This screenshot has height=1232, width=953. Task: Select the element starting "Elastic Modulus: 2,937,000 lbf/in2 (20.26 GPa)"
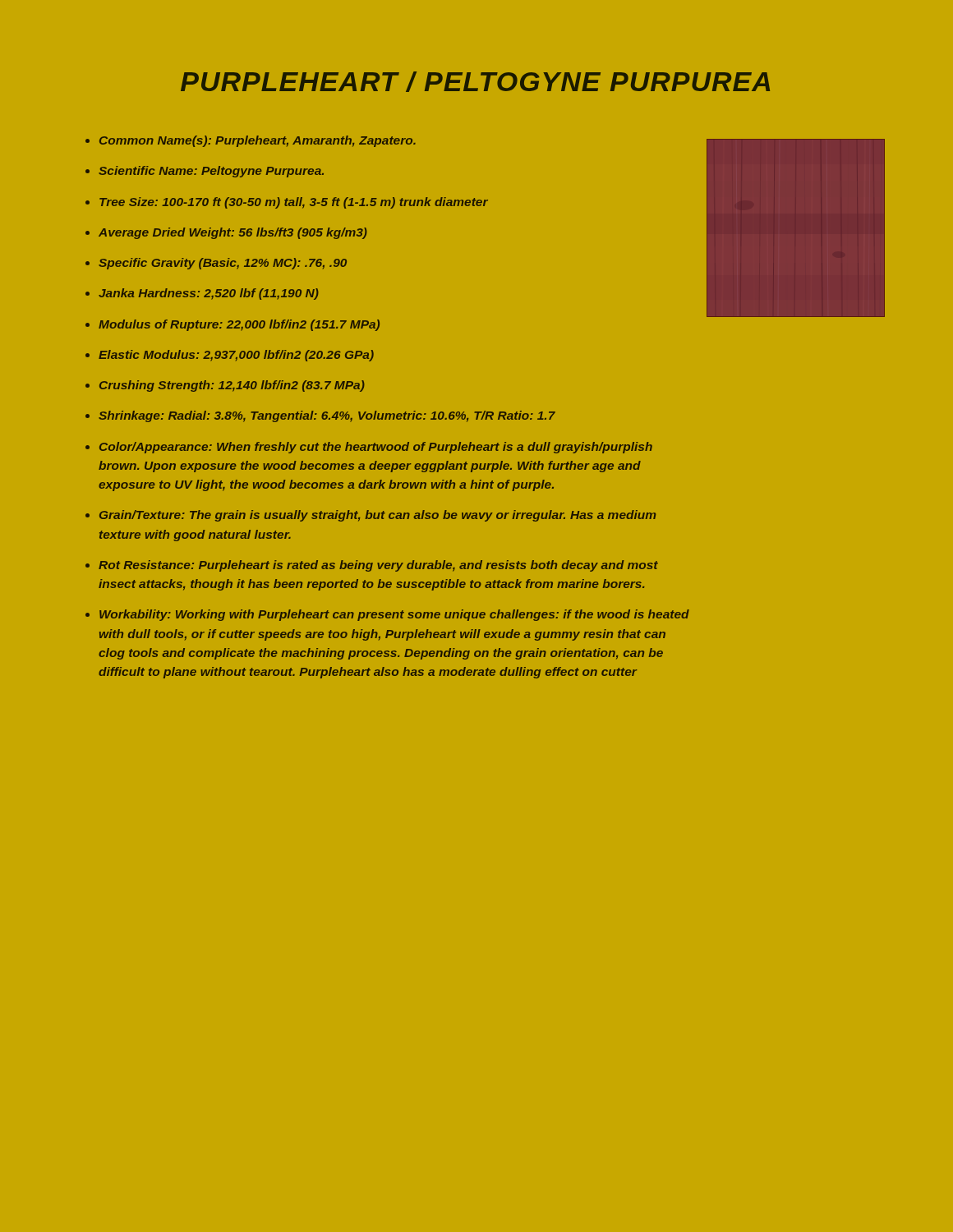pyautogui.click(x=236, y=354)
